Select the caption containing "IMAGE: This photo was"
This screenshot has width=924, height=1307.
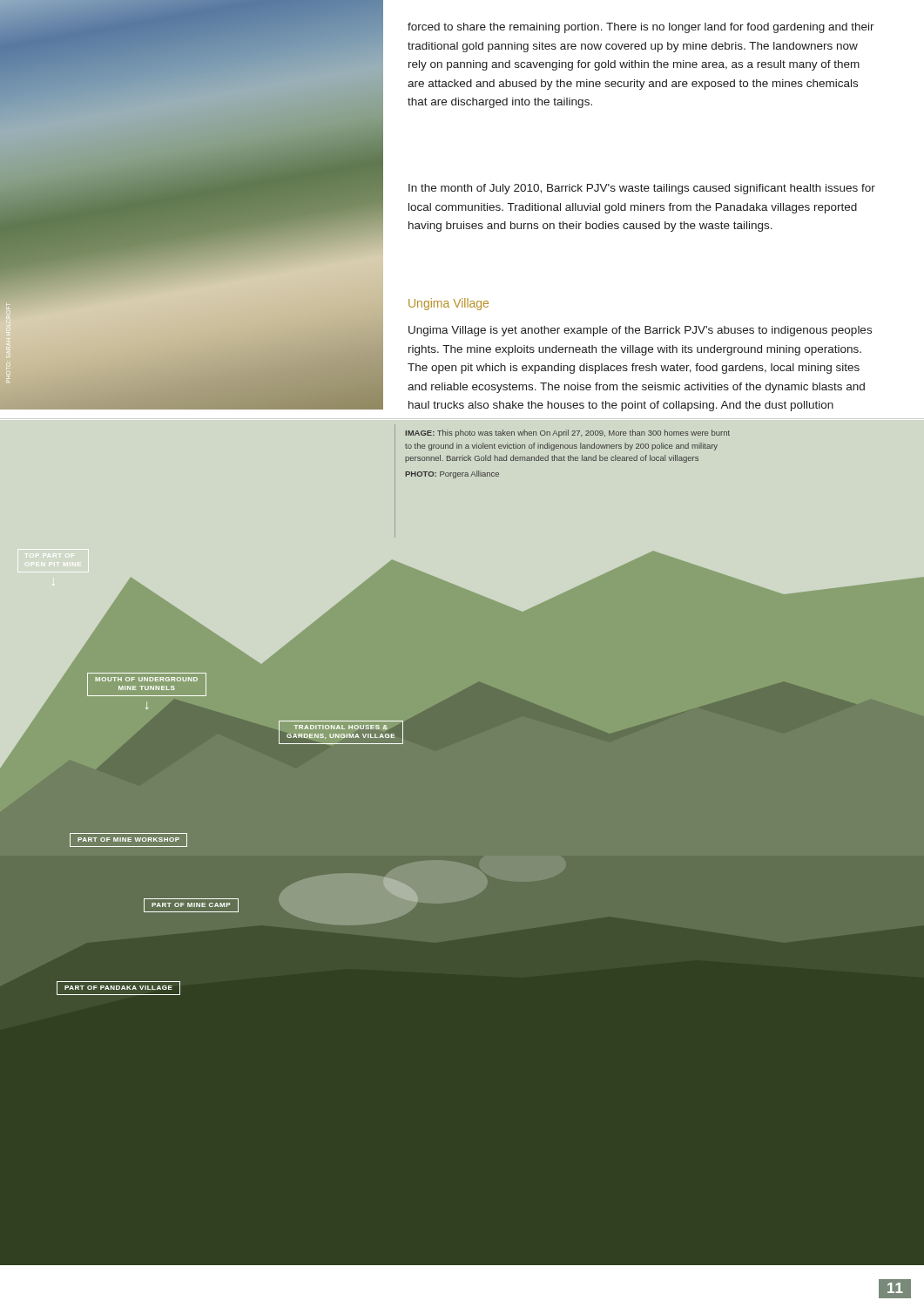click(568, 453)
